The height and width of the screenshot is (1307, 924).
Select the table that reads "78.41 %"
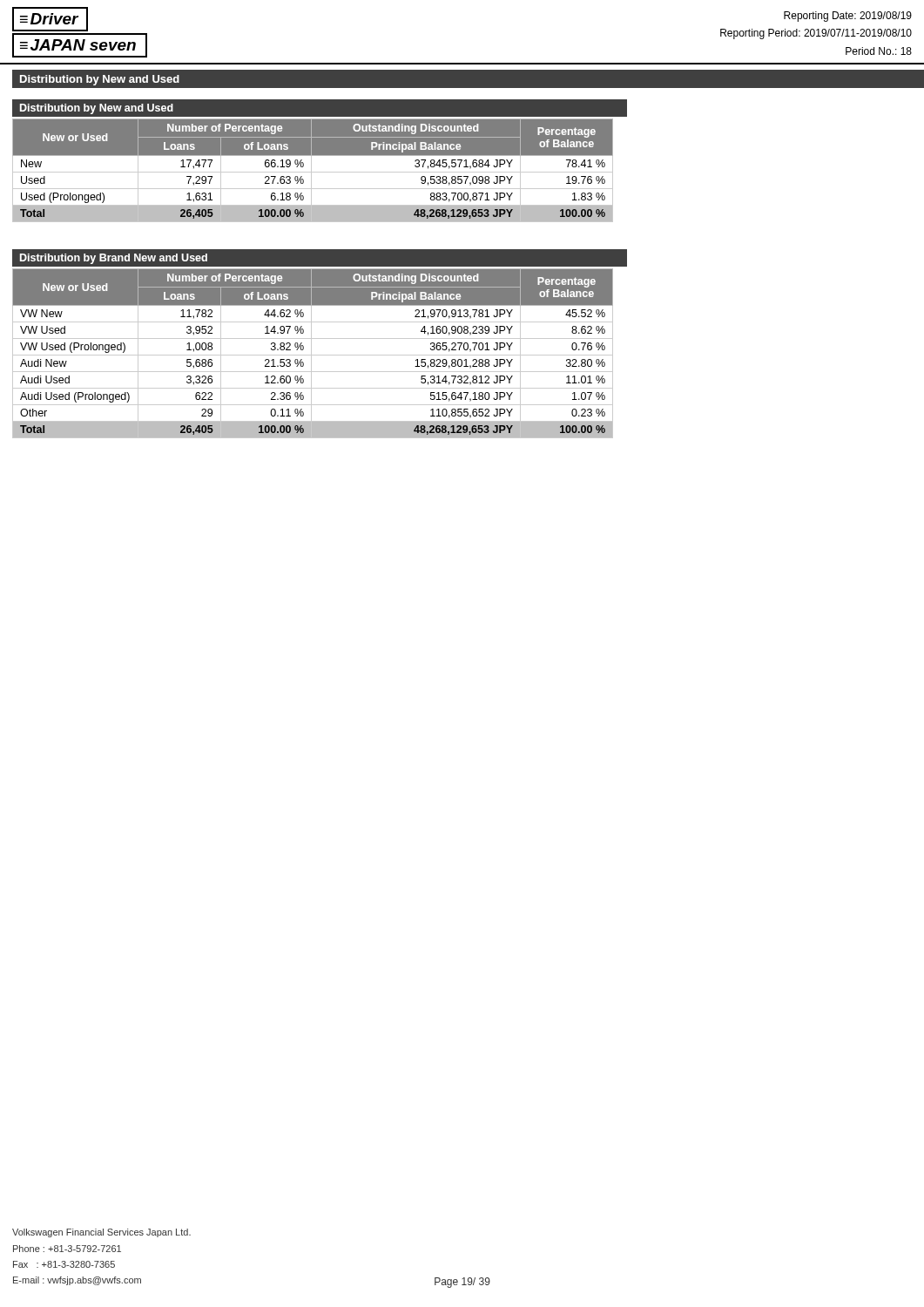(313, 170)
